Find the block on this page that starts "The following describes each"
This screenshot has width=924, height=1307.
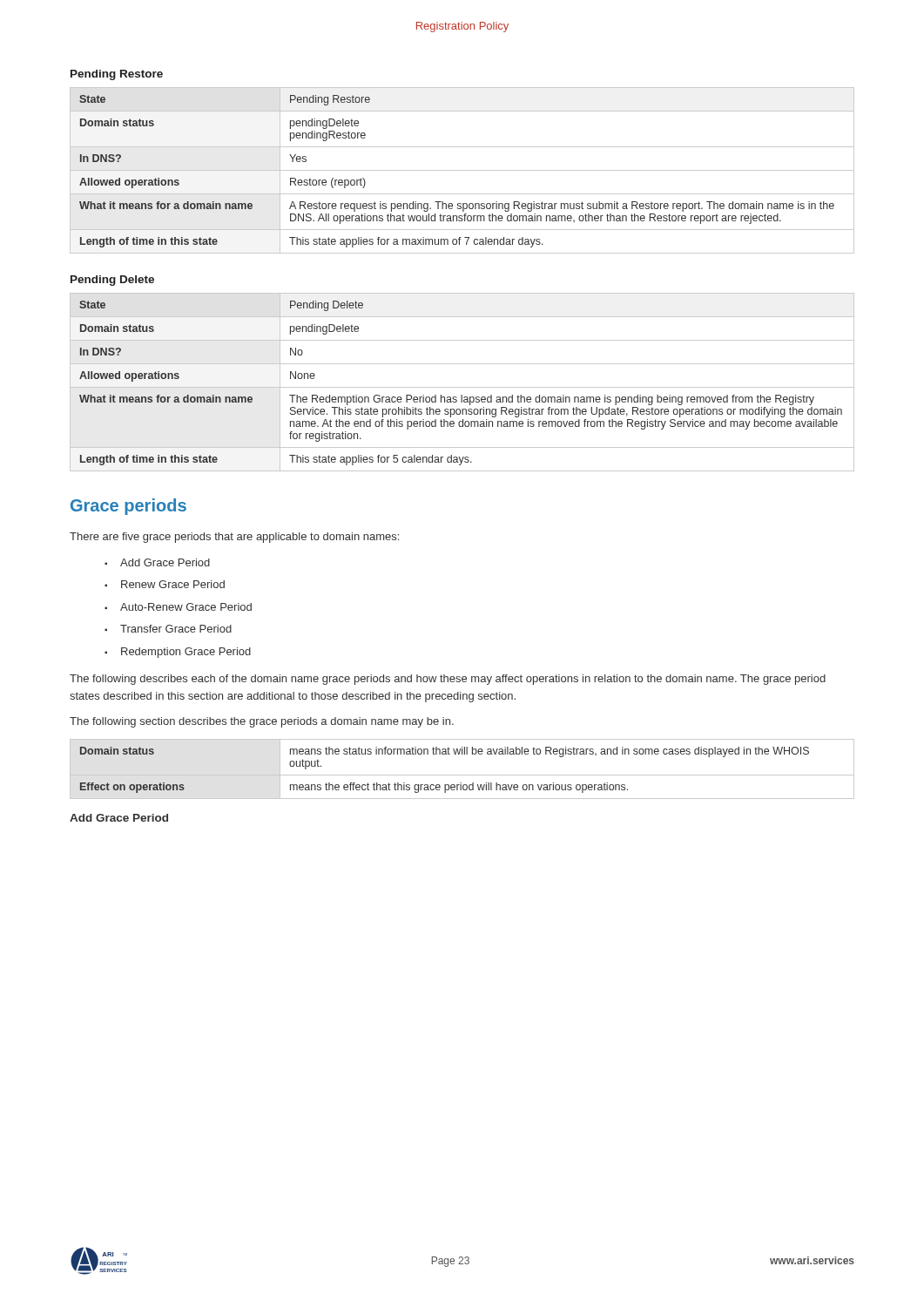pos(448,687)
